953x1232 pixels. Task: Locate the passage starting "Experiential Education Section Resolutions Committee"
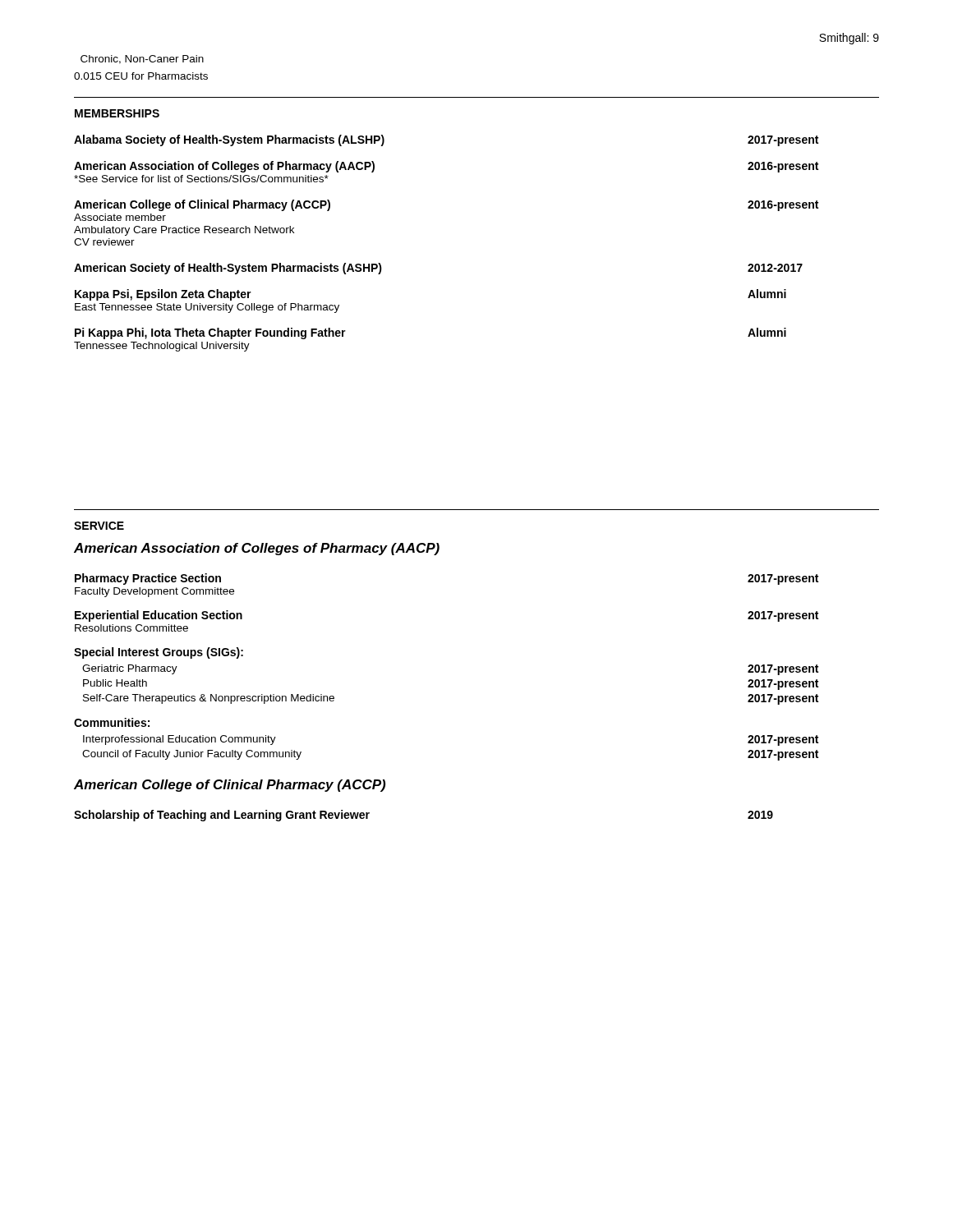[161, 617]
